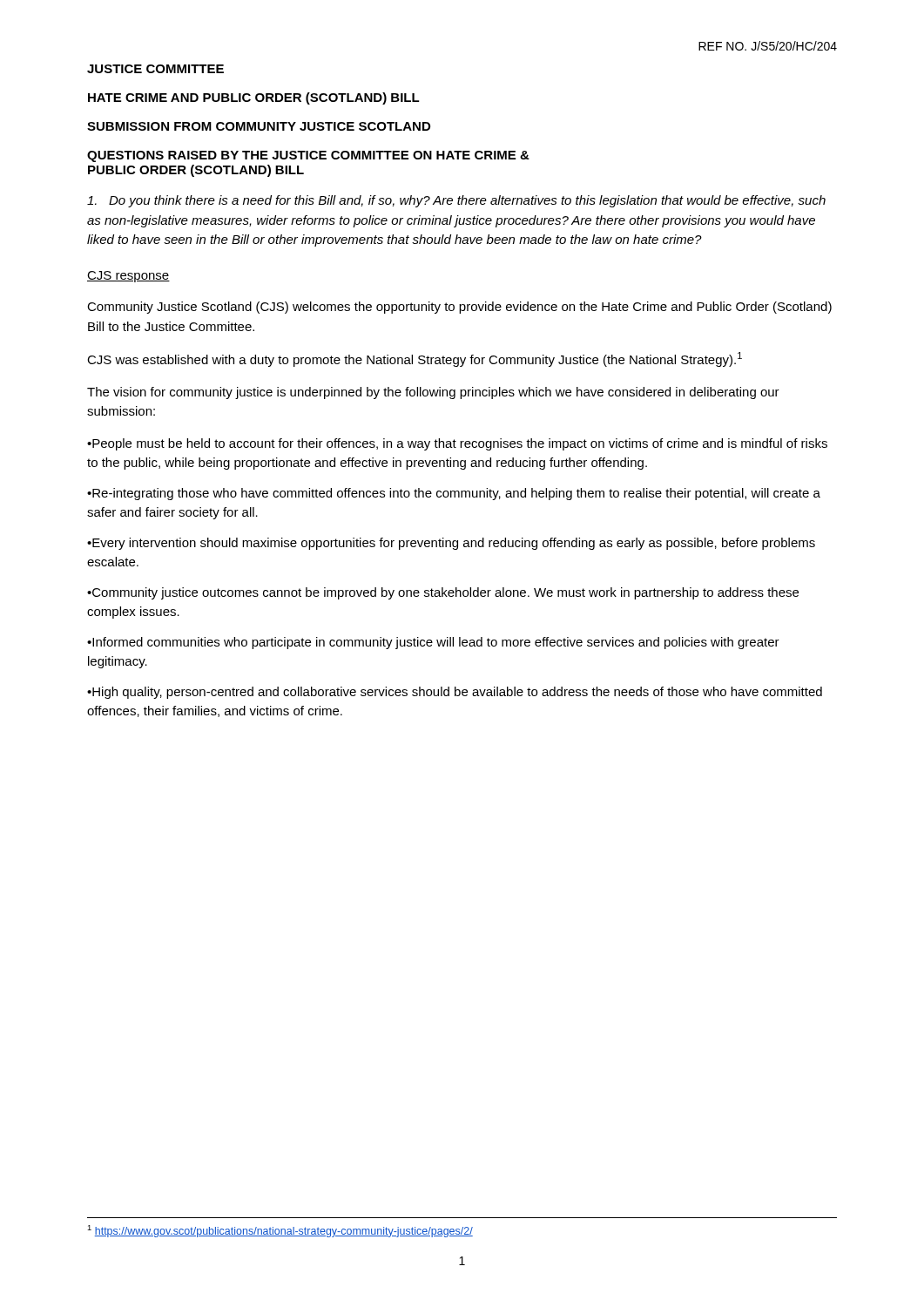Locate the element starting "•High quality, person-centred and collaborative"
Screen dimensions: 1307x924
point(455,701)
